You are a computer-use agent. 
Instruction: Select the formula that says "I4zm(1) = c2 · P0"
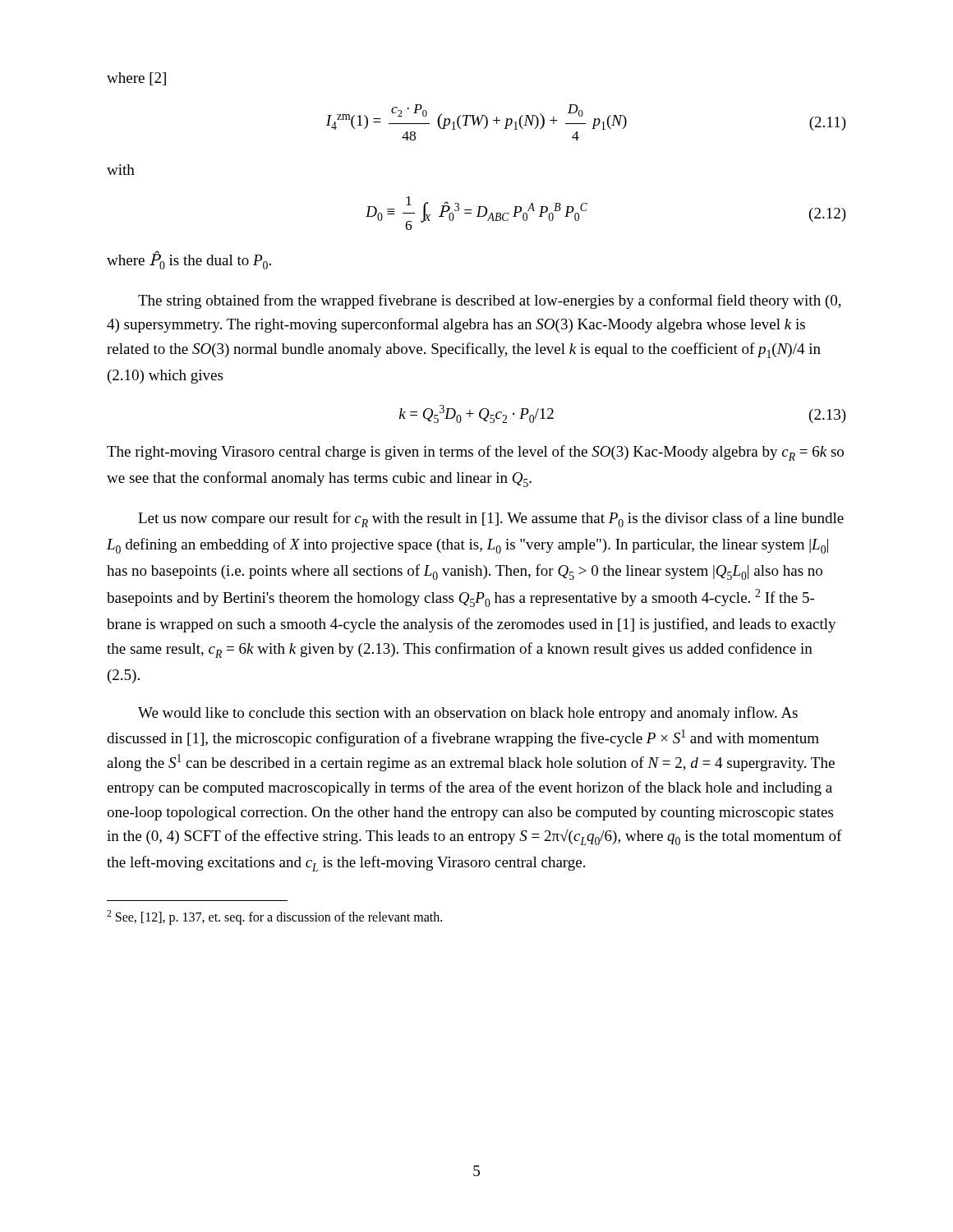tap(476, 122)
